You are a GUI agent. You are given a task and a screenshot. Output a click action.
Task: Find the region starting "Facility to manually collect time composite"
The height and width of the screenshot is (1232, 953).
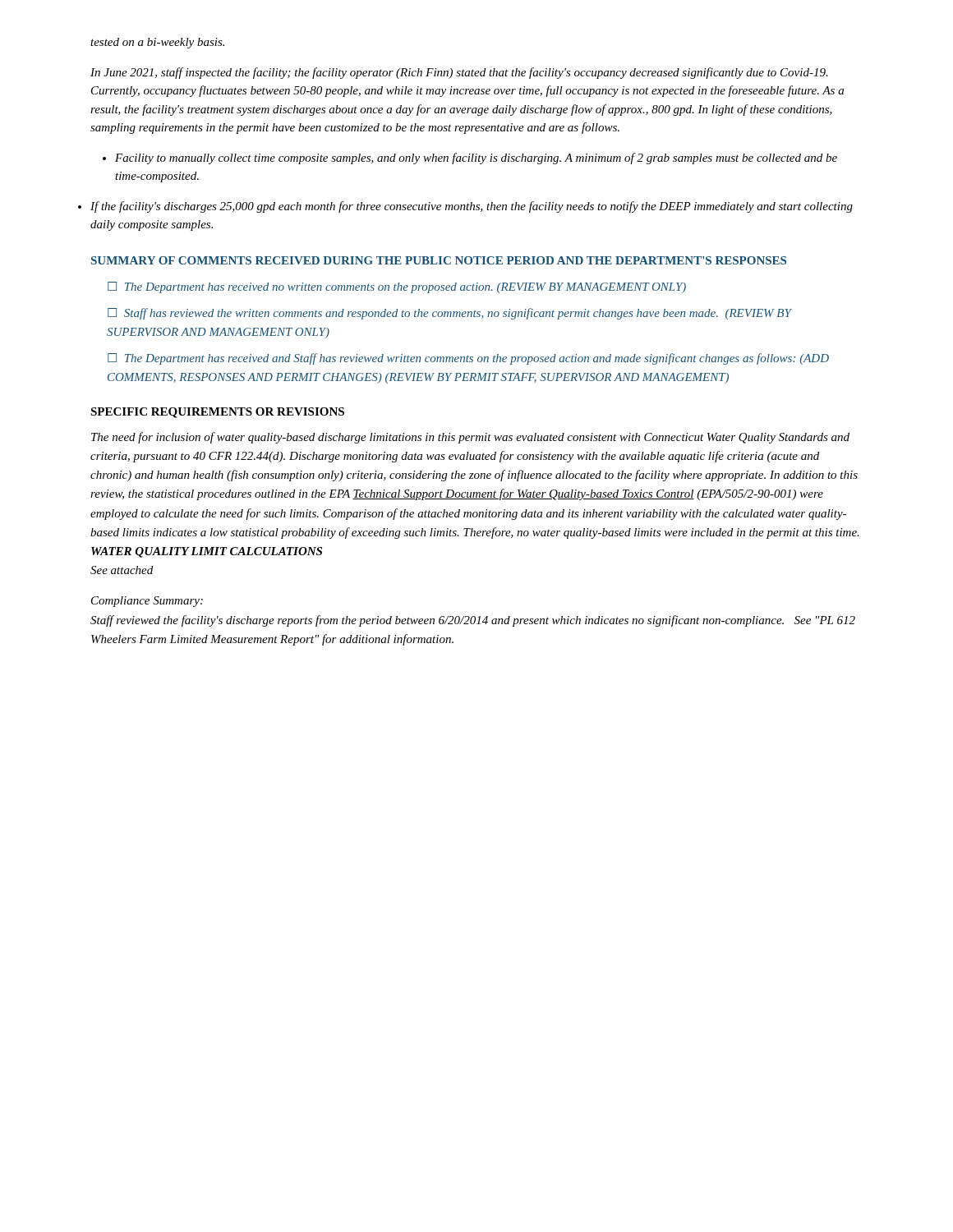489,167
